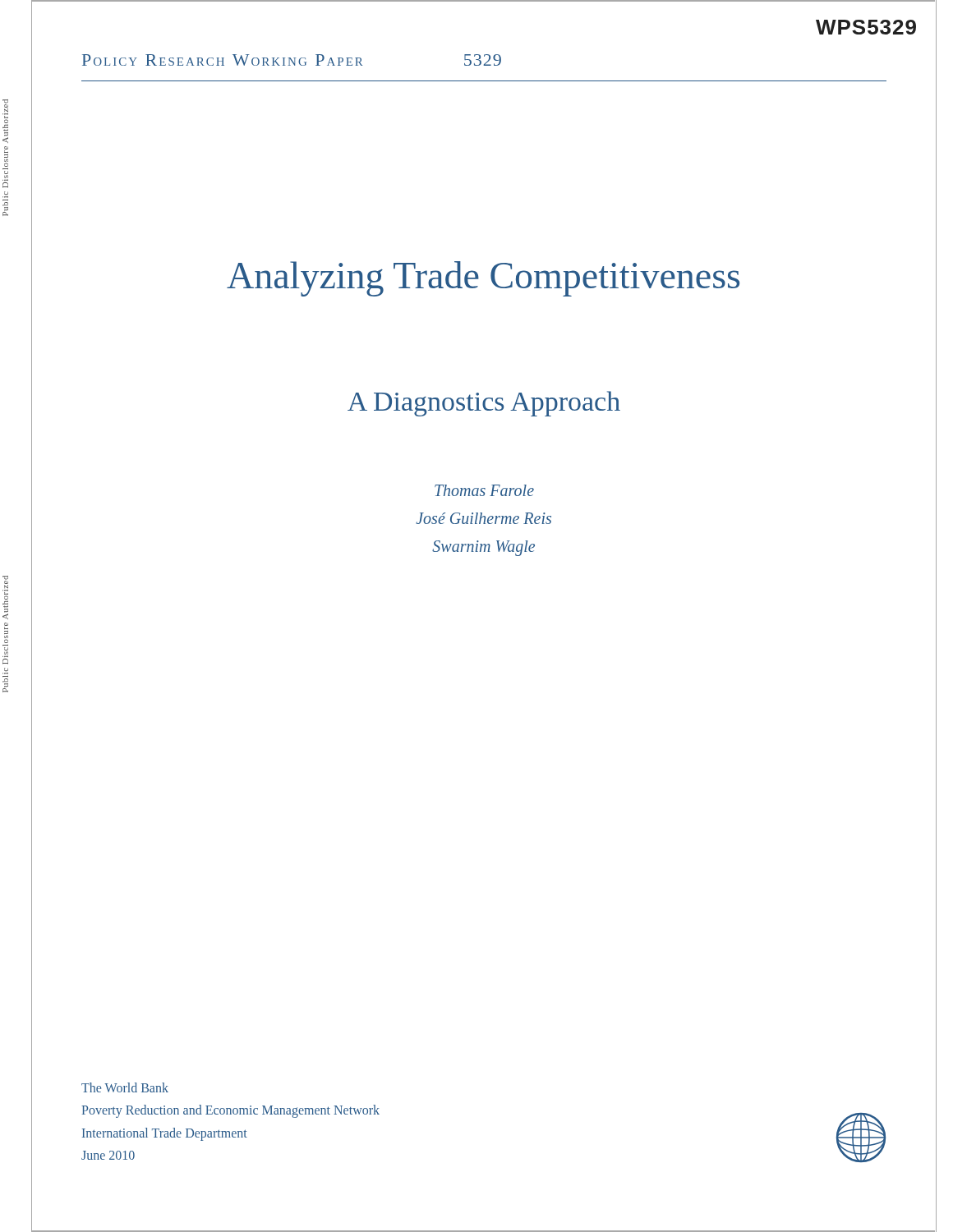Click on the text block containing "Thomas Farole José Guilherme Reis Swarnim"
Viewport: 953px width, 1232px height.
click(484, 518)
